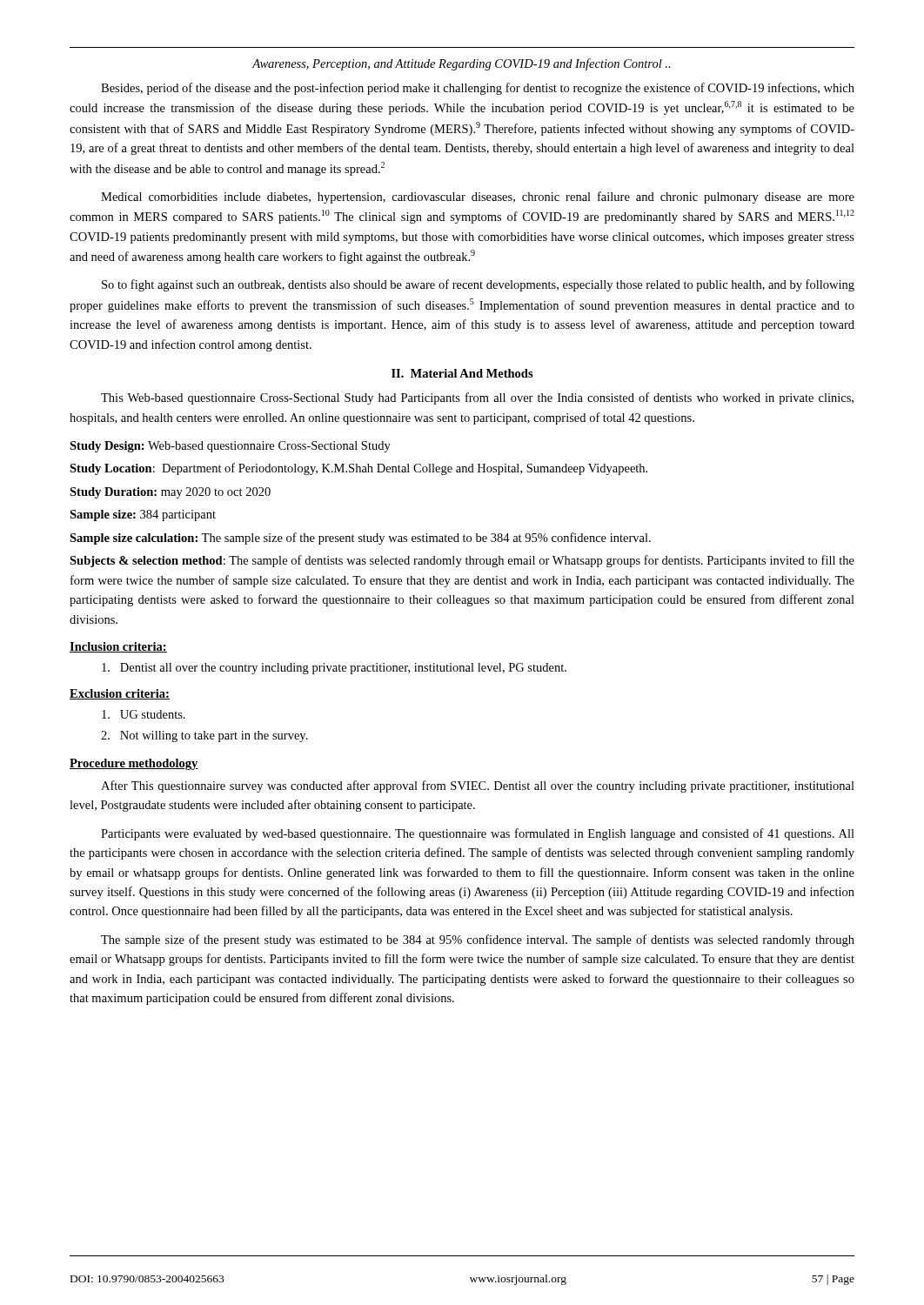Find the block on this page that starts "So to fight against such an outbreak, dentists"

pos(462,315)
